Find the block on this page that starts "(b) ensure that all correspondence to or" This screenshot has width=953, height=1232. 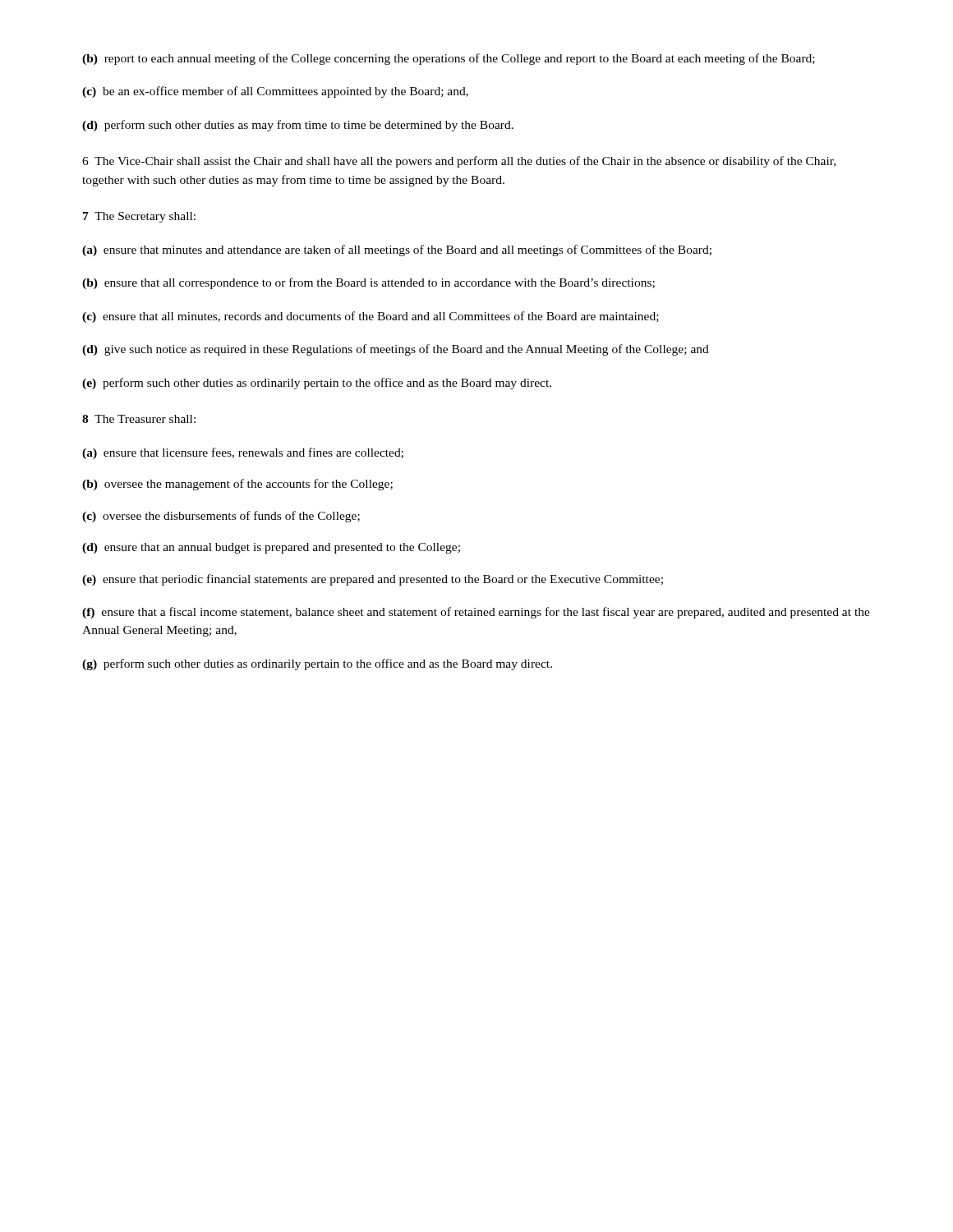[x=369, y=282]
